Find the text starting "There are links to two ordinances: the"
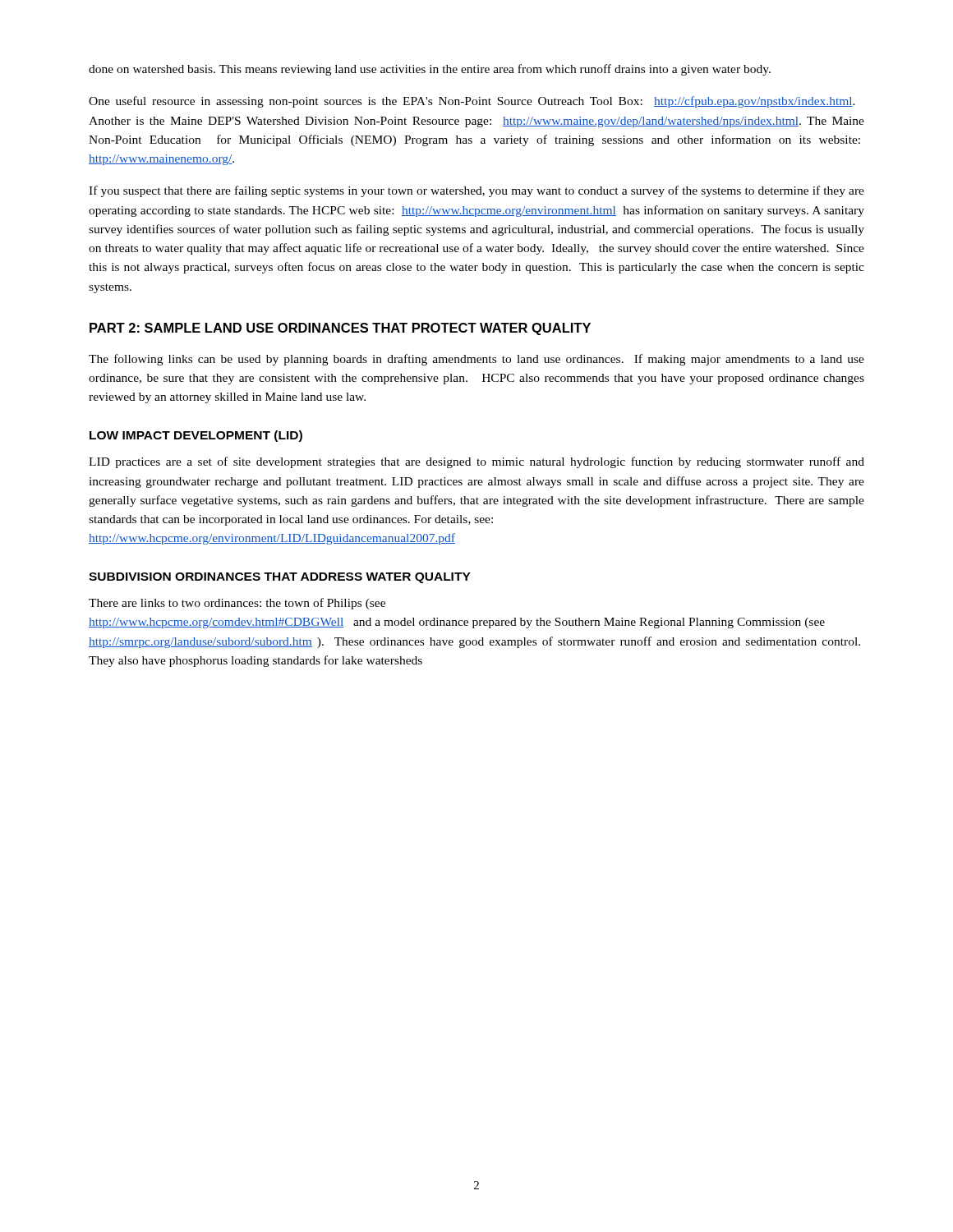Image resolution: width=953 pixels, height=1232 pixels. click(476, 631)
